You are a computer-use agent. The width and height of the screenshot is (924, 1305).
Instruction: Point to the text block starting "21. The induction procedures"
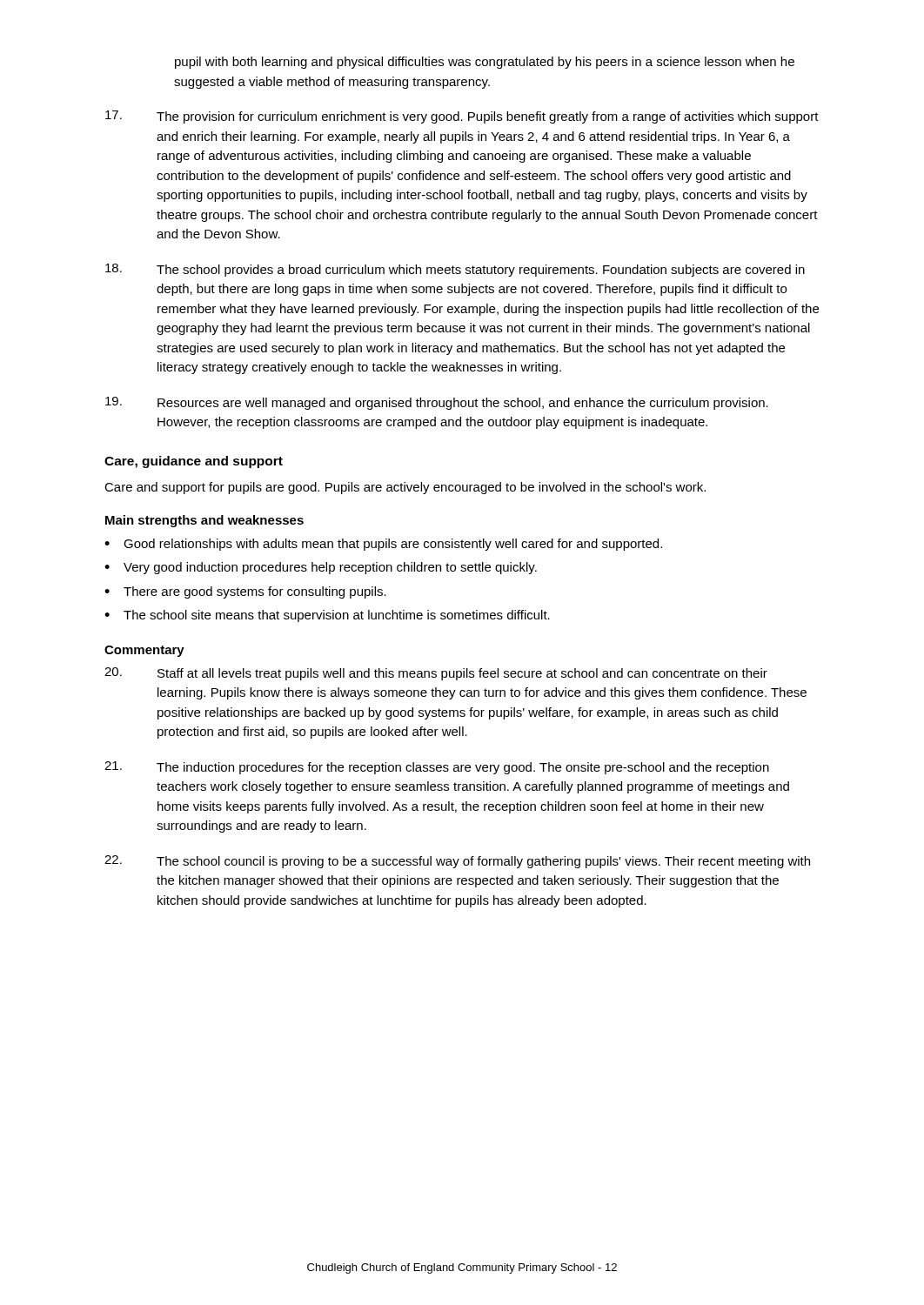[462, 797]
